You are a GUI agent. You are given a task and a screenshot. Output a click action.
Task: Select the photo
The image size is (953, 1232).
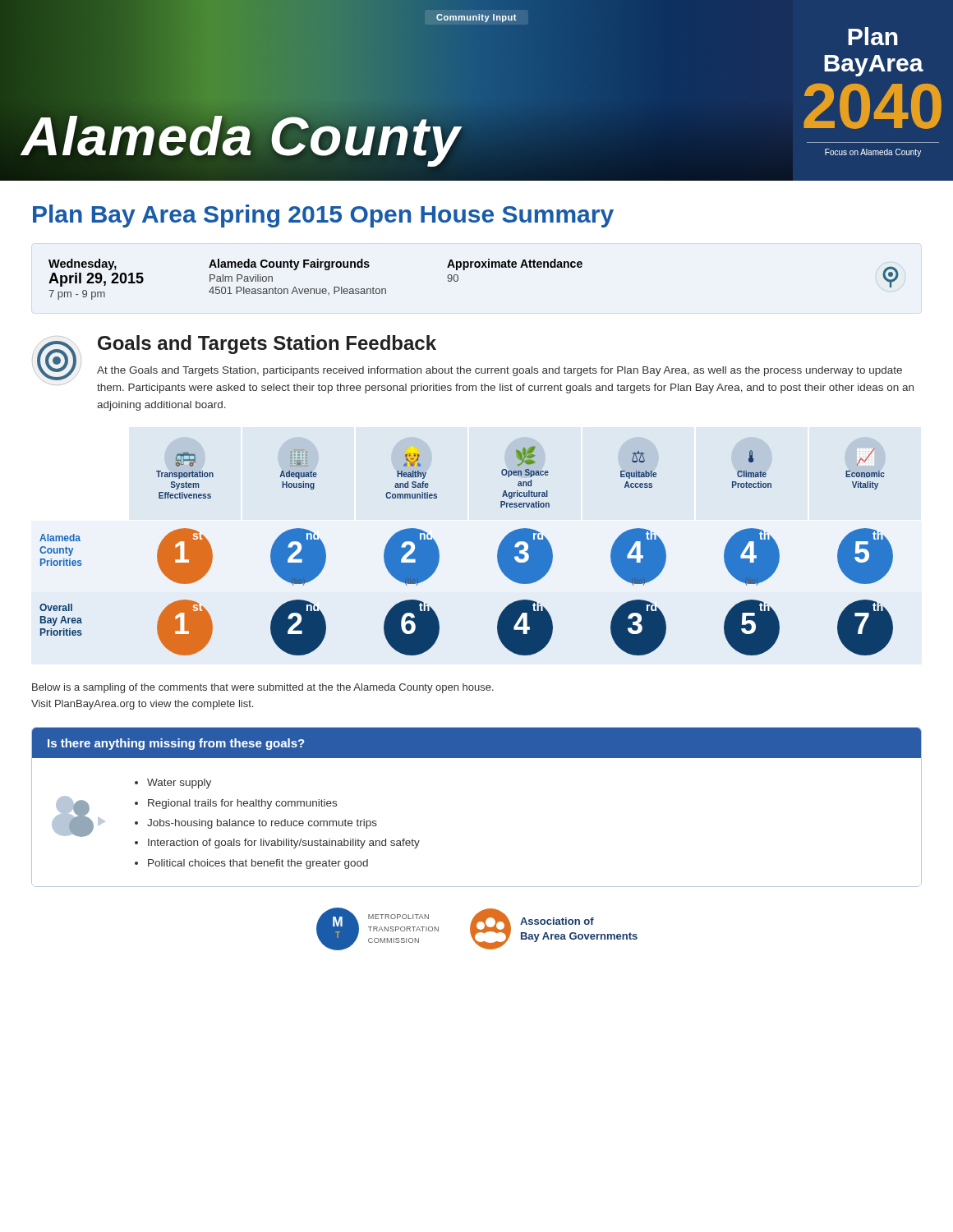[476, 90]
